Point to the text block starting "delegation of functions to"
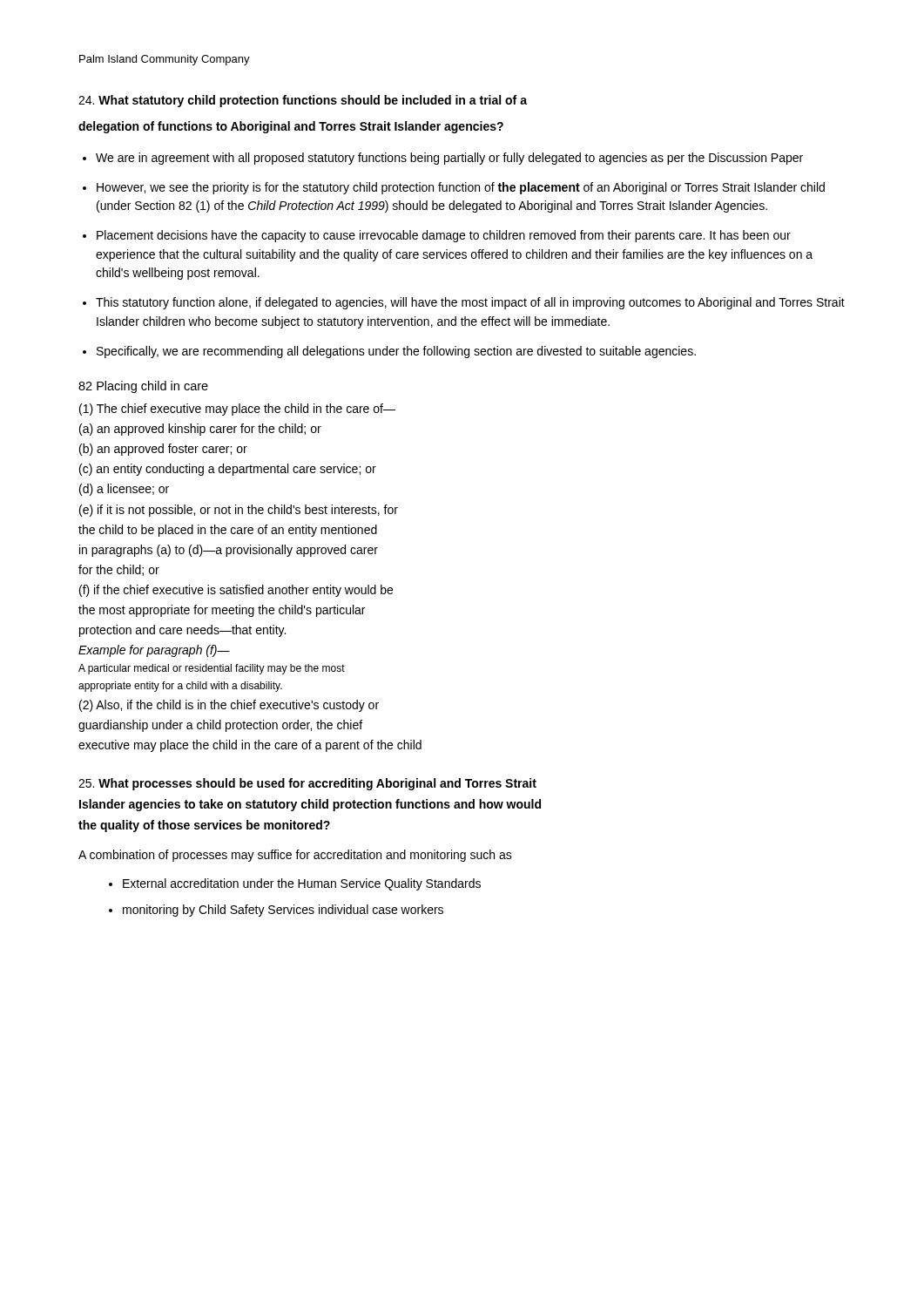 pyautogui.click(x=291, y=126)
